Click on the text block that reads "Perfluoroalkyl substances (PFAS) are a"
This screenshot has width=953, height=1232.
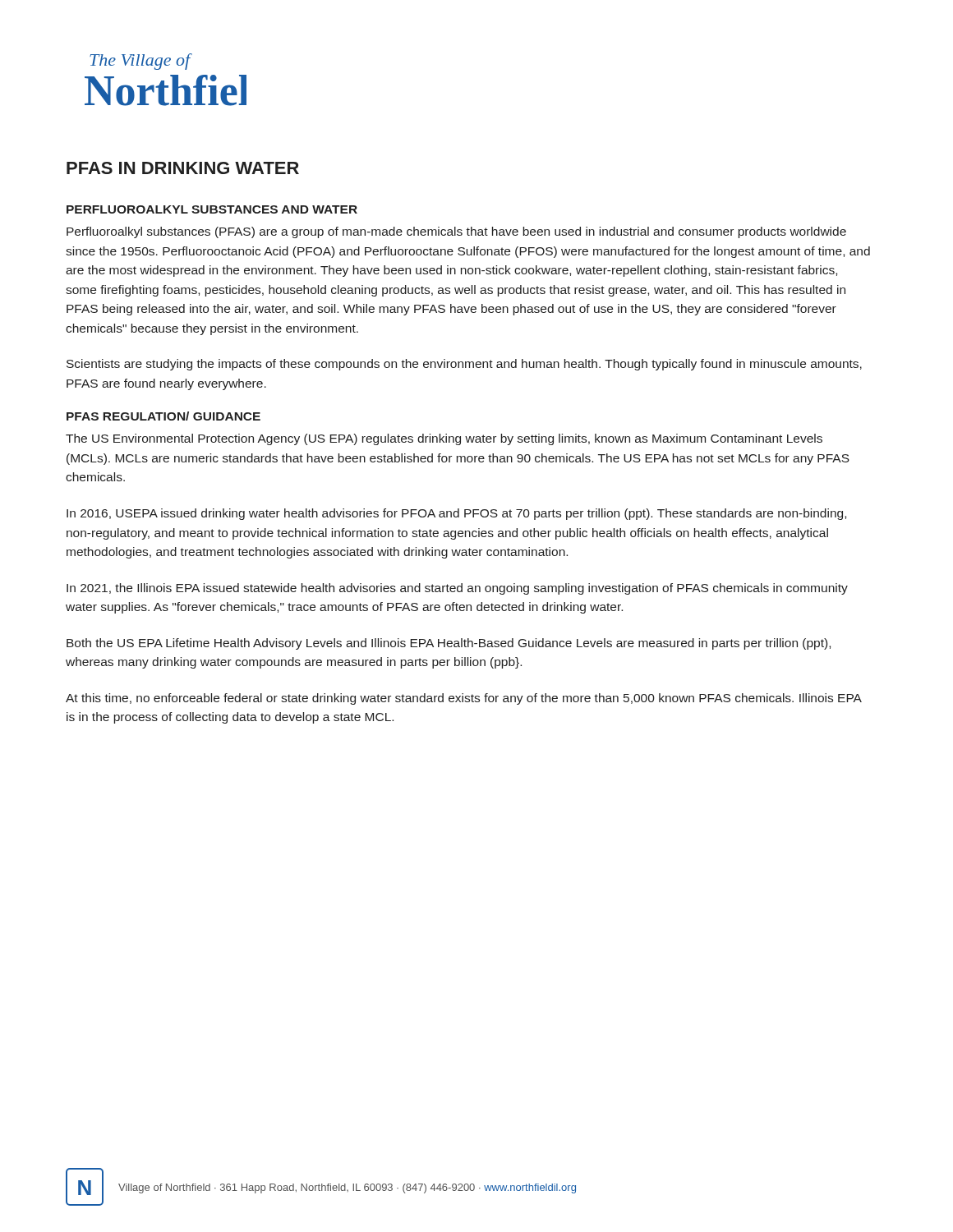(x=468, y=280)
